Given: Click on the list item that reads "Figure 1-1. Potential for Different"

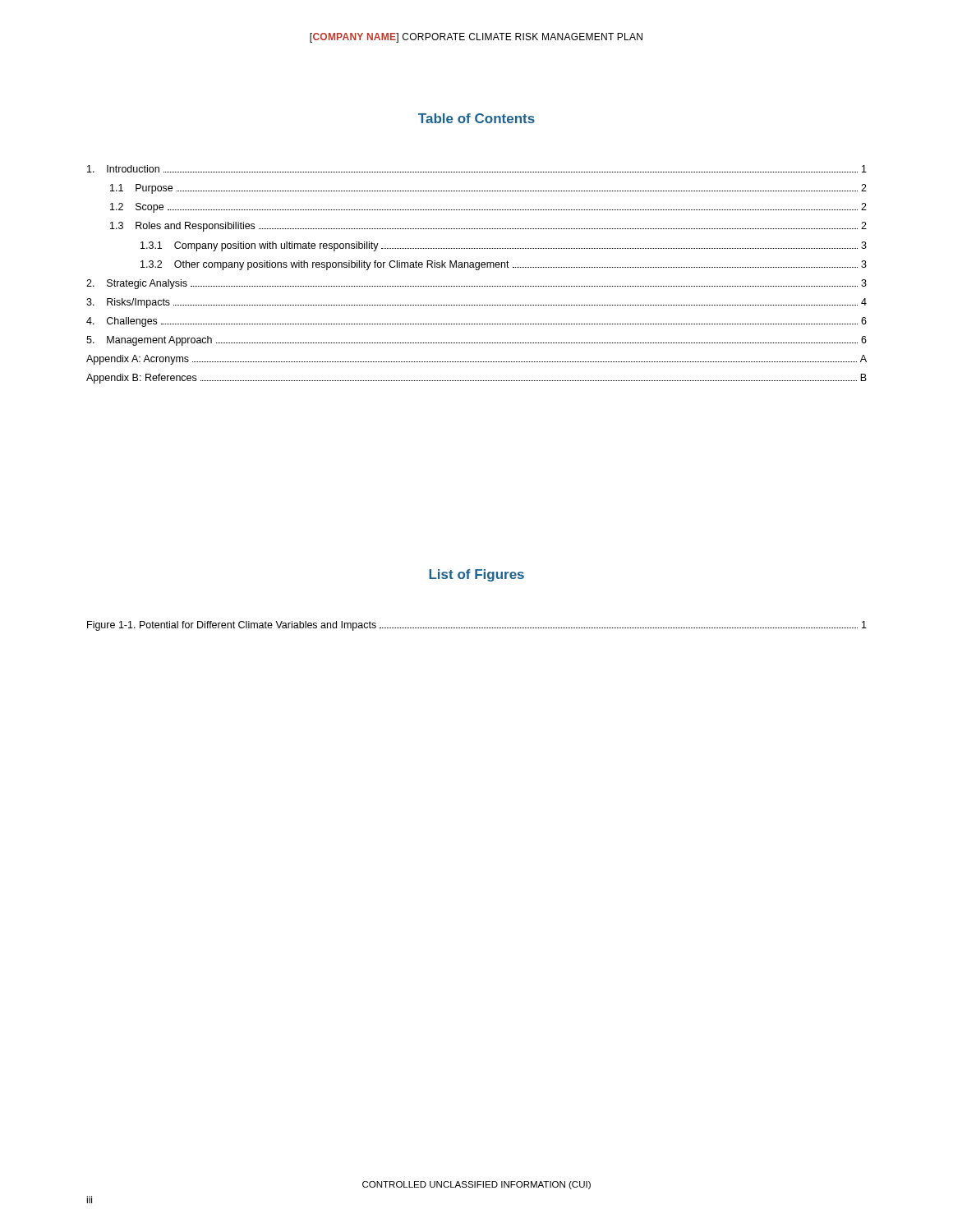Looking at the screenshot, I should [476, 625].
